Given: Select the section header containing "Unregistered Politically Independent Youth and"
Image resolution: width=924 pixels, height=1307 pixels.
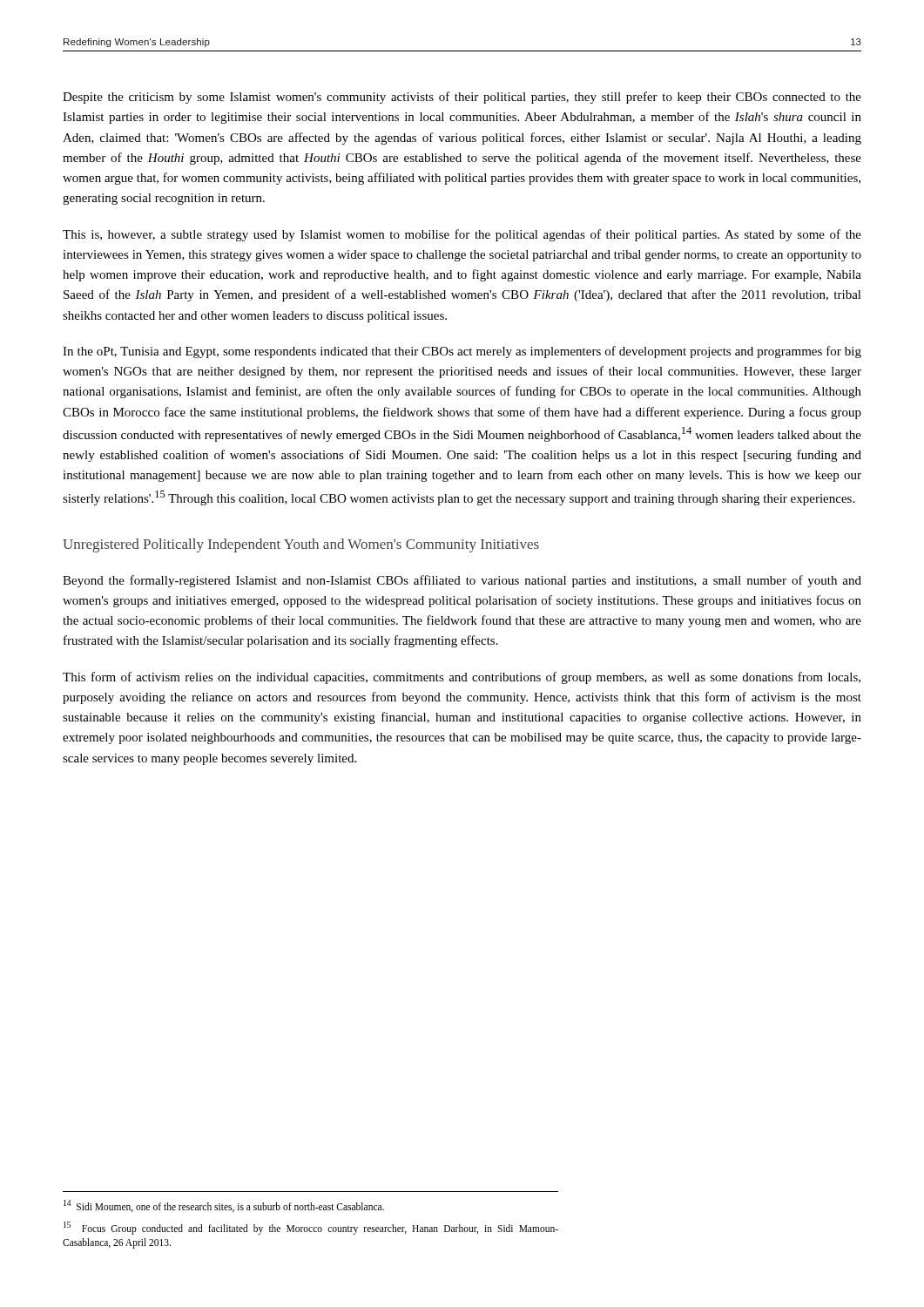Looking at the screenshot, I should (x=301, y=544).
